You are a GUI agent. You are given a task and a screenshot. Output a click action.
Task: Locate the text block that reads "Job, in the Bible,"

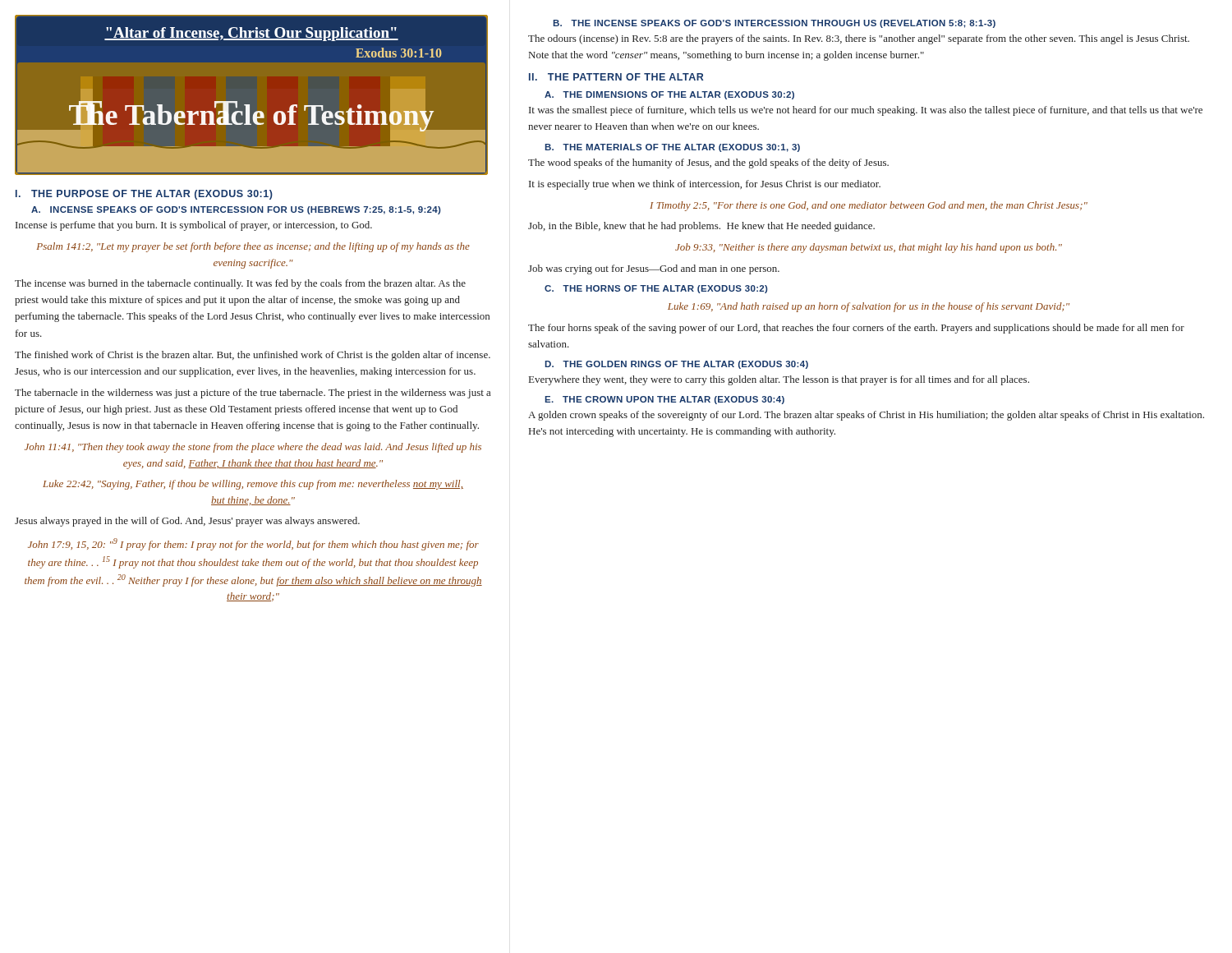(702, 226)
